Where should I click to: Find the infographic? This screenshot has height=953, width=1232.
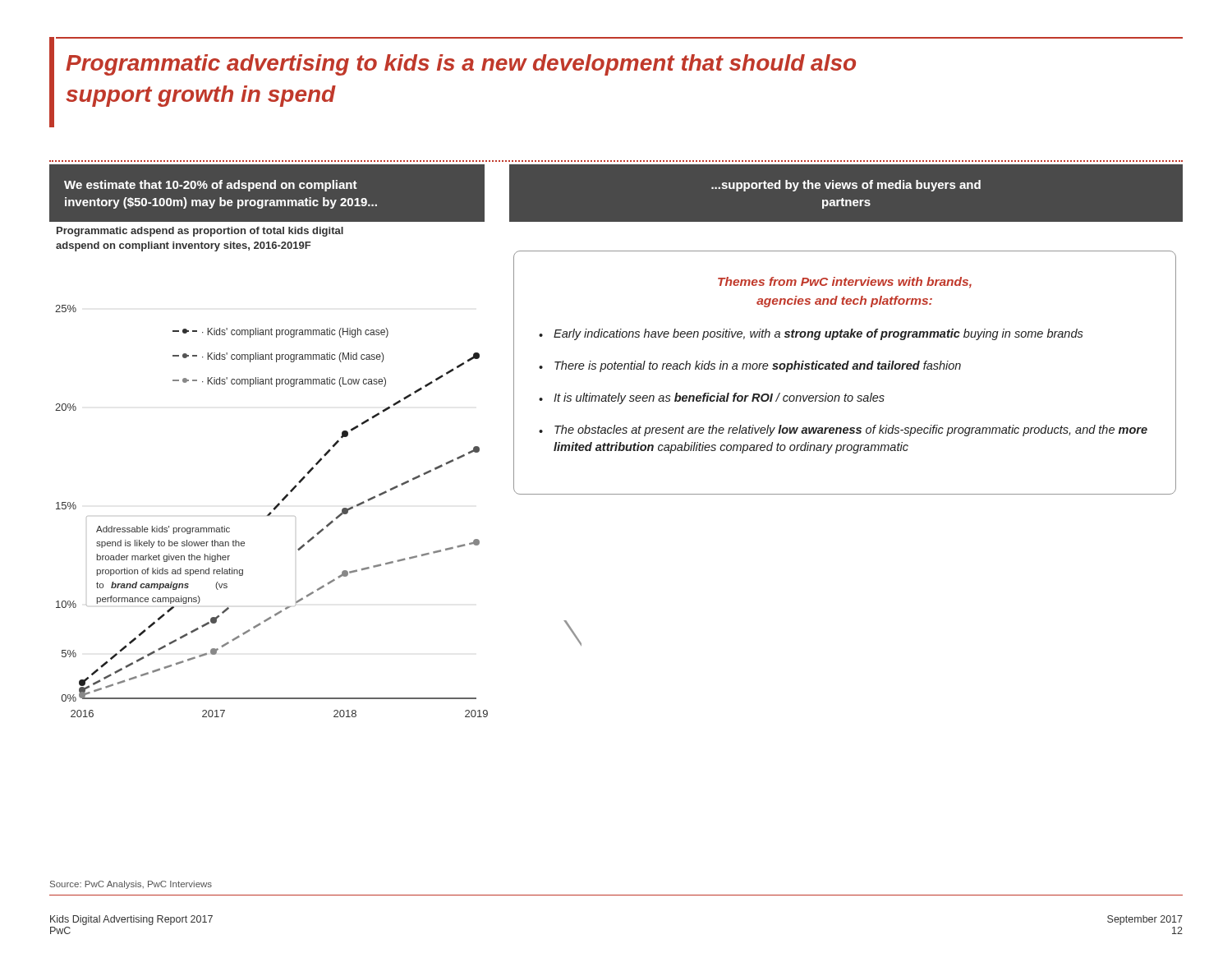pos(845,372)
